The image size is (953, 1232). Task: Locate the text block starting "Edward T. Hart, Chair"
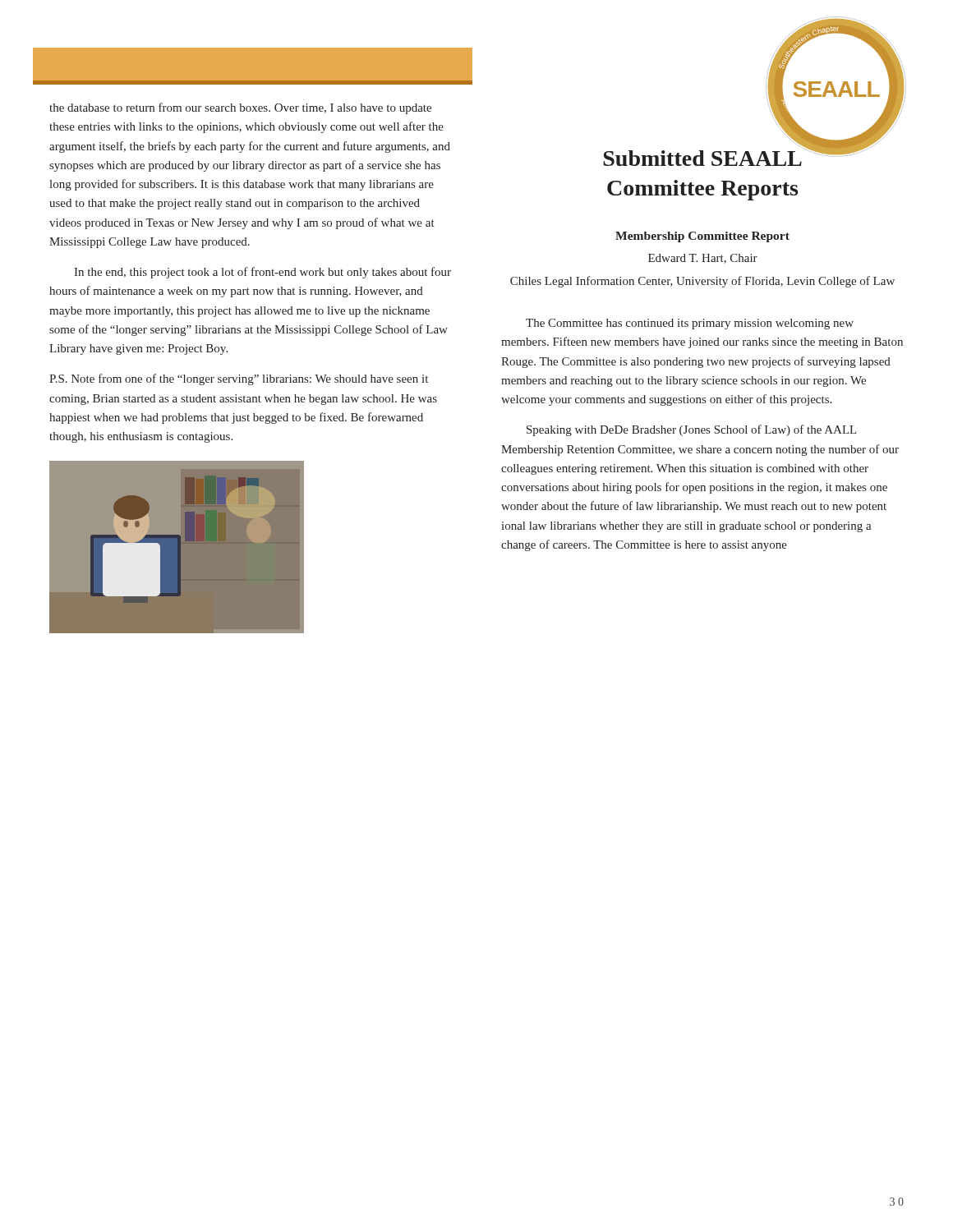(702, 258)
